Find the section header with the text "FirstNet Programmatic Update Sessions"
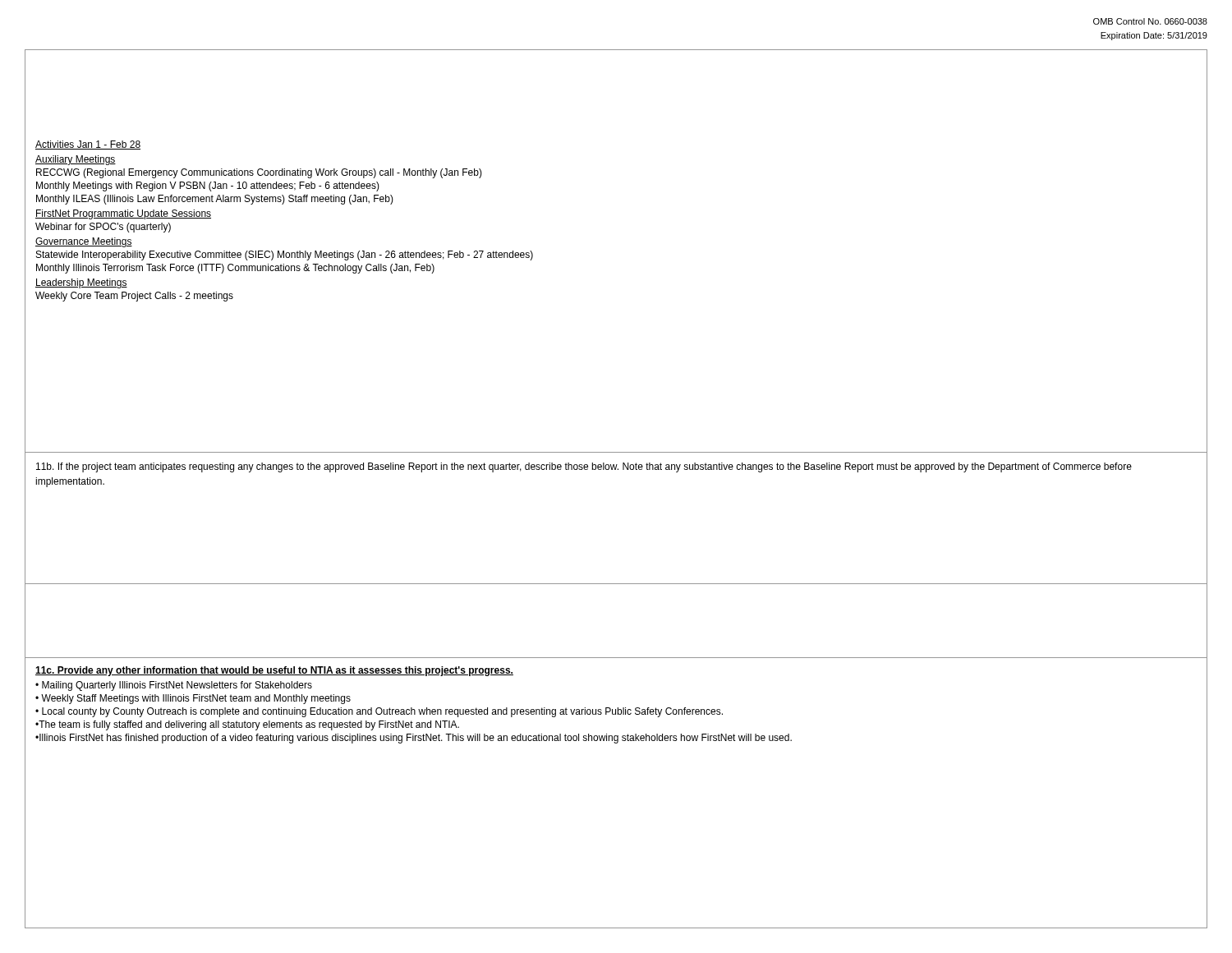This screenshot has width=1232, height=953. tap(123, 214)
